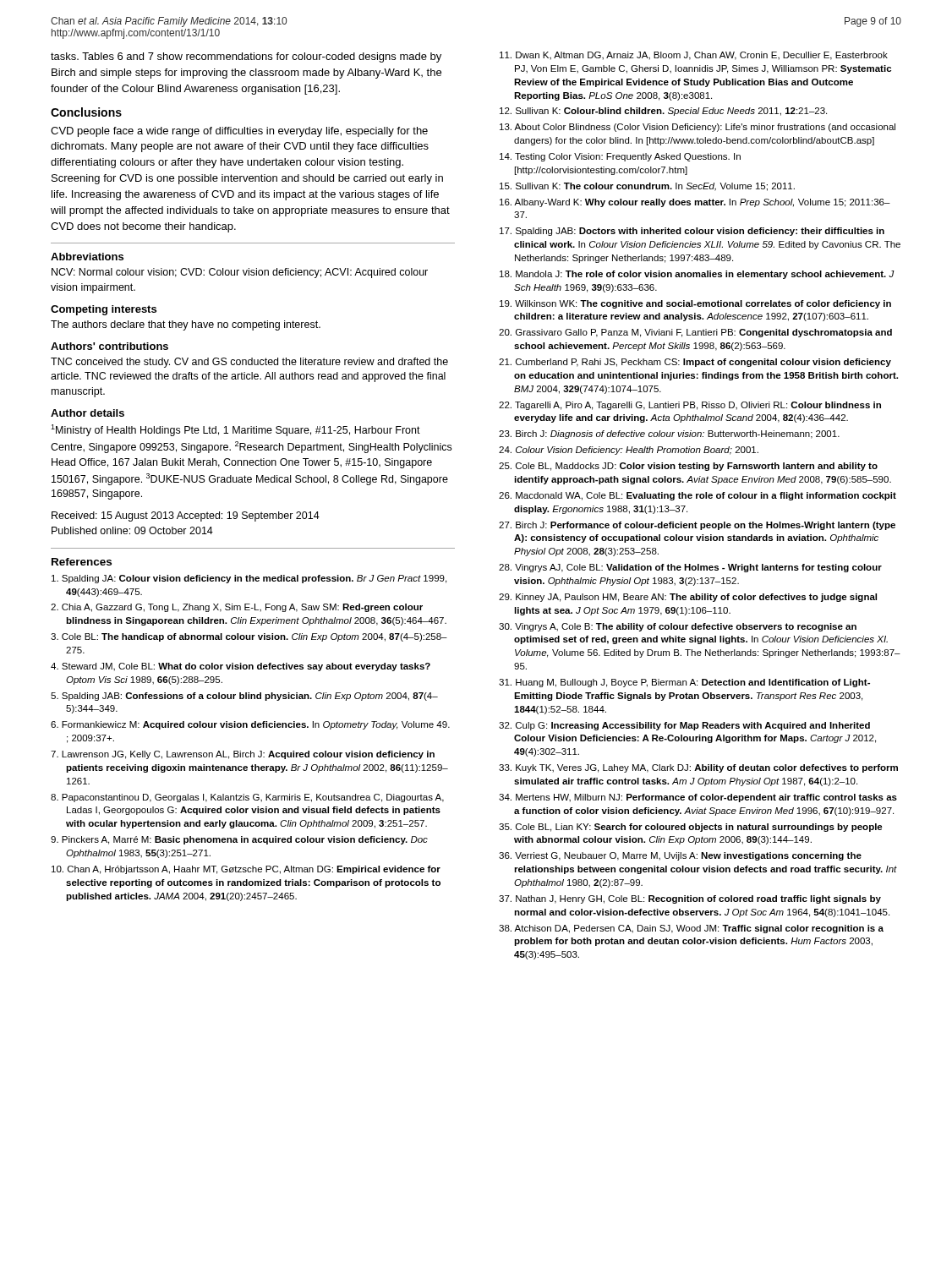Locate the text block starting "NCV: Normal colour vision; CVD: Colour"
Screen dimensions: 1268x952
pyautogui.click(x=239, y=280)
